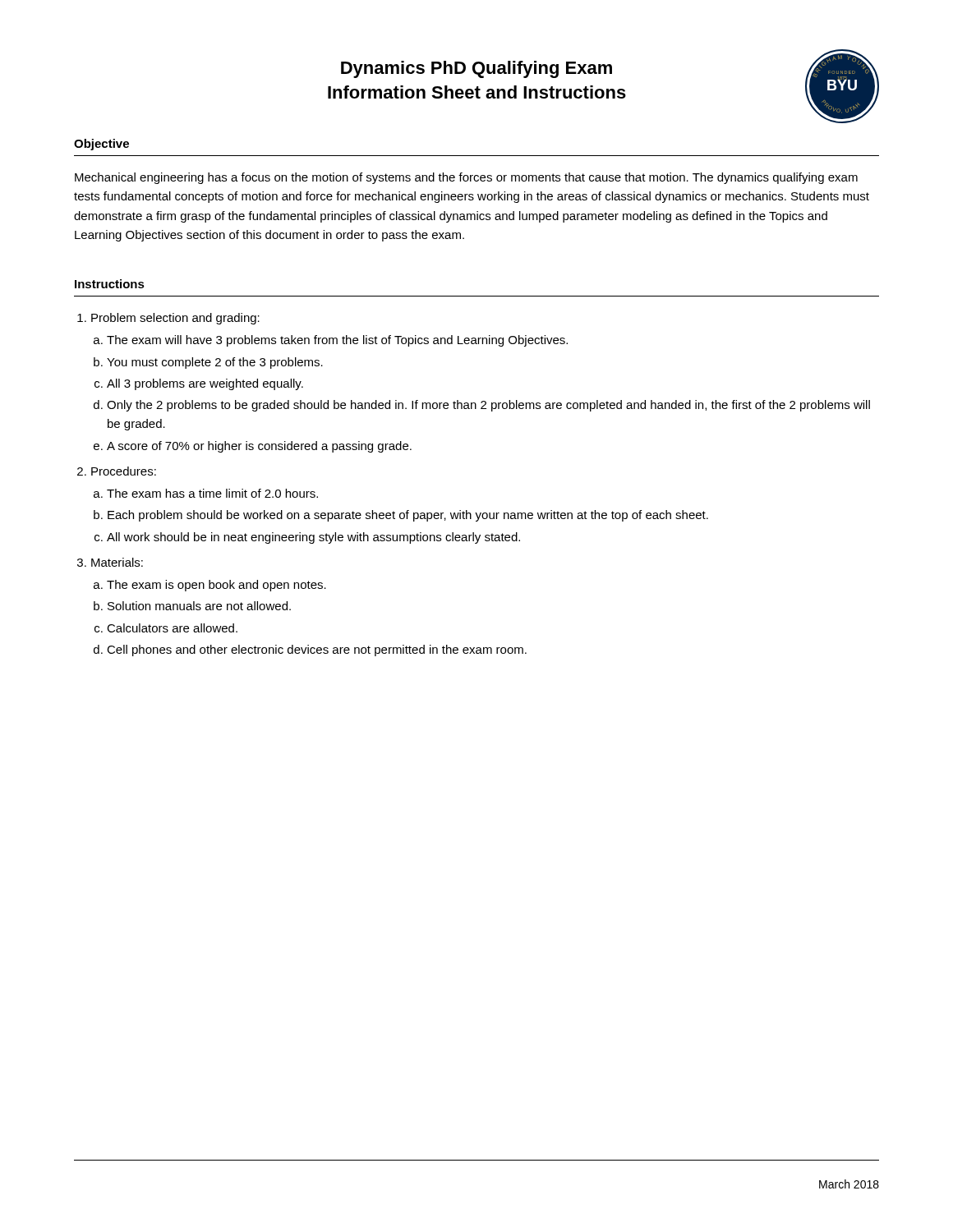This screenshot has width=953, height=1232.
Task: Select the logo
Action: click(x=842, y=86)
